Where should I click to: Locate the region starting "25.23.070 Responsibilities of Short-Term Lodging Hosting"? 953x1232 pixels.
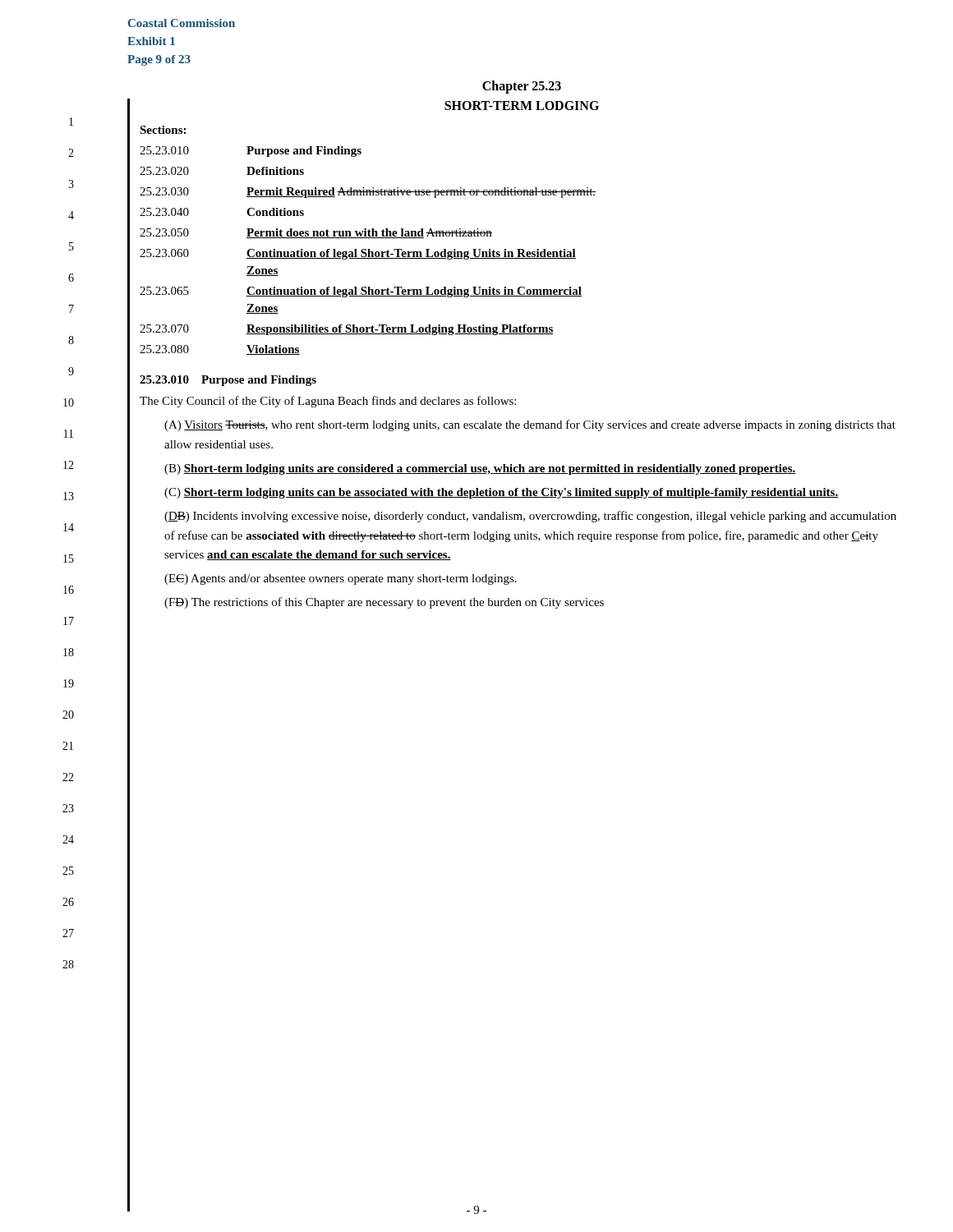pos(522,329)
